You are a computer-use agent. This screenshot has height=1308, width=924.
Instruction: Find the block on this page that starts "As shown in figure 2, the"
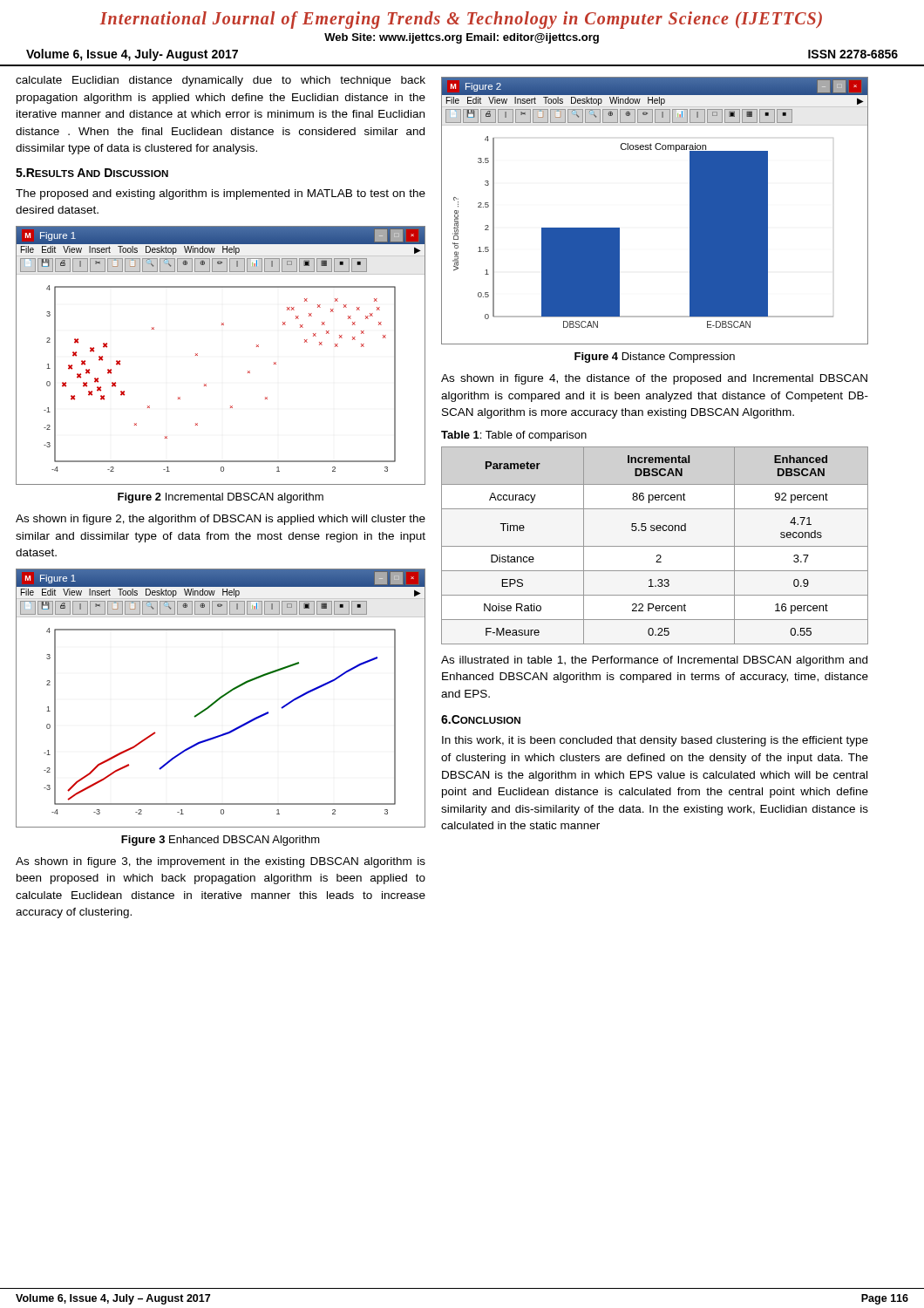click(221, 536)
